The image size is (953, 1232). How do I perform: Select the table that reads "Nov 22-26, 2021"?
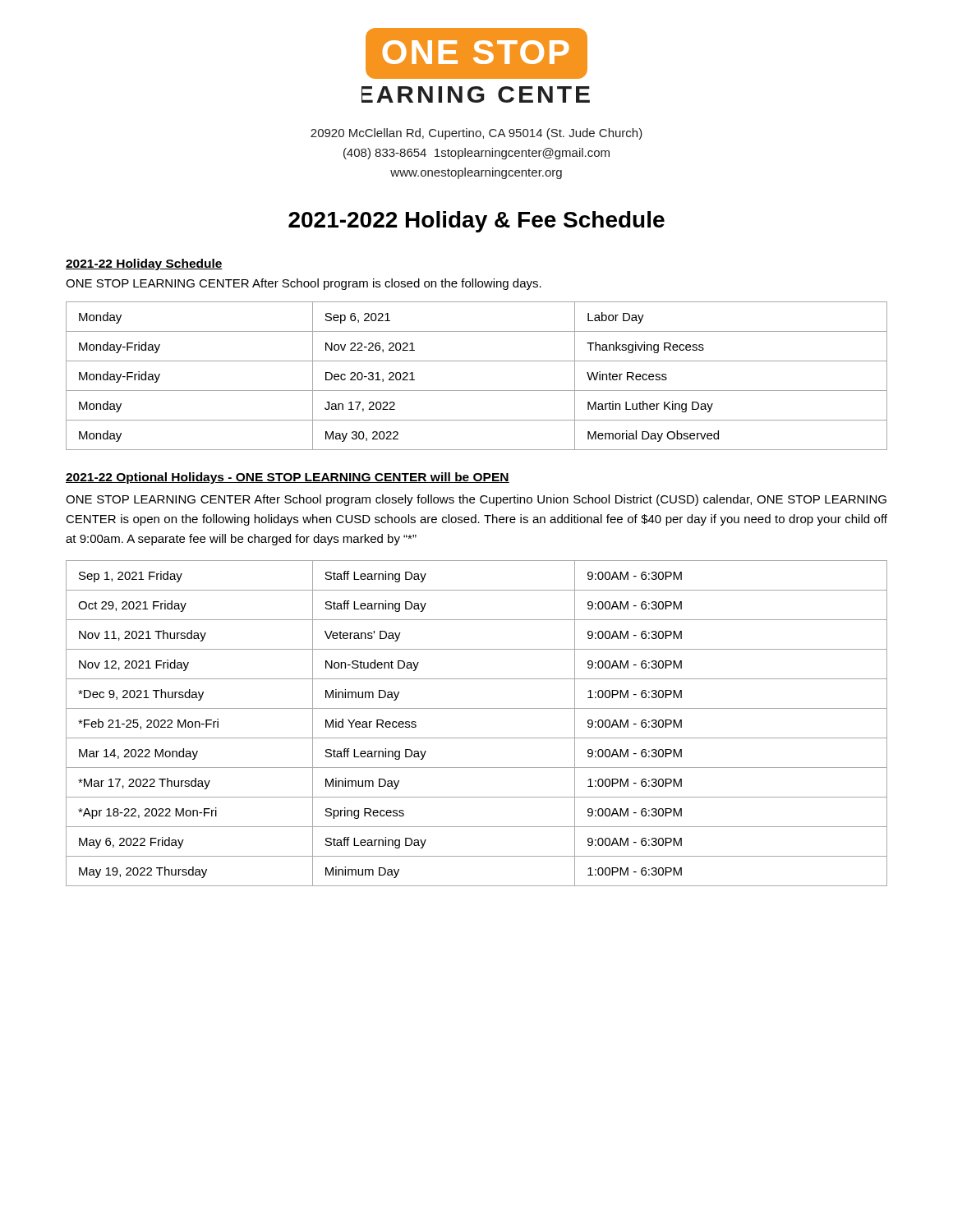click(x=476, y=376)
